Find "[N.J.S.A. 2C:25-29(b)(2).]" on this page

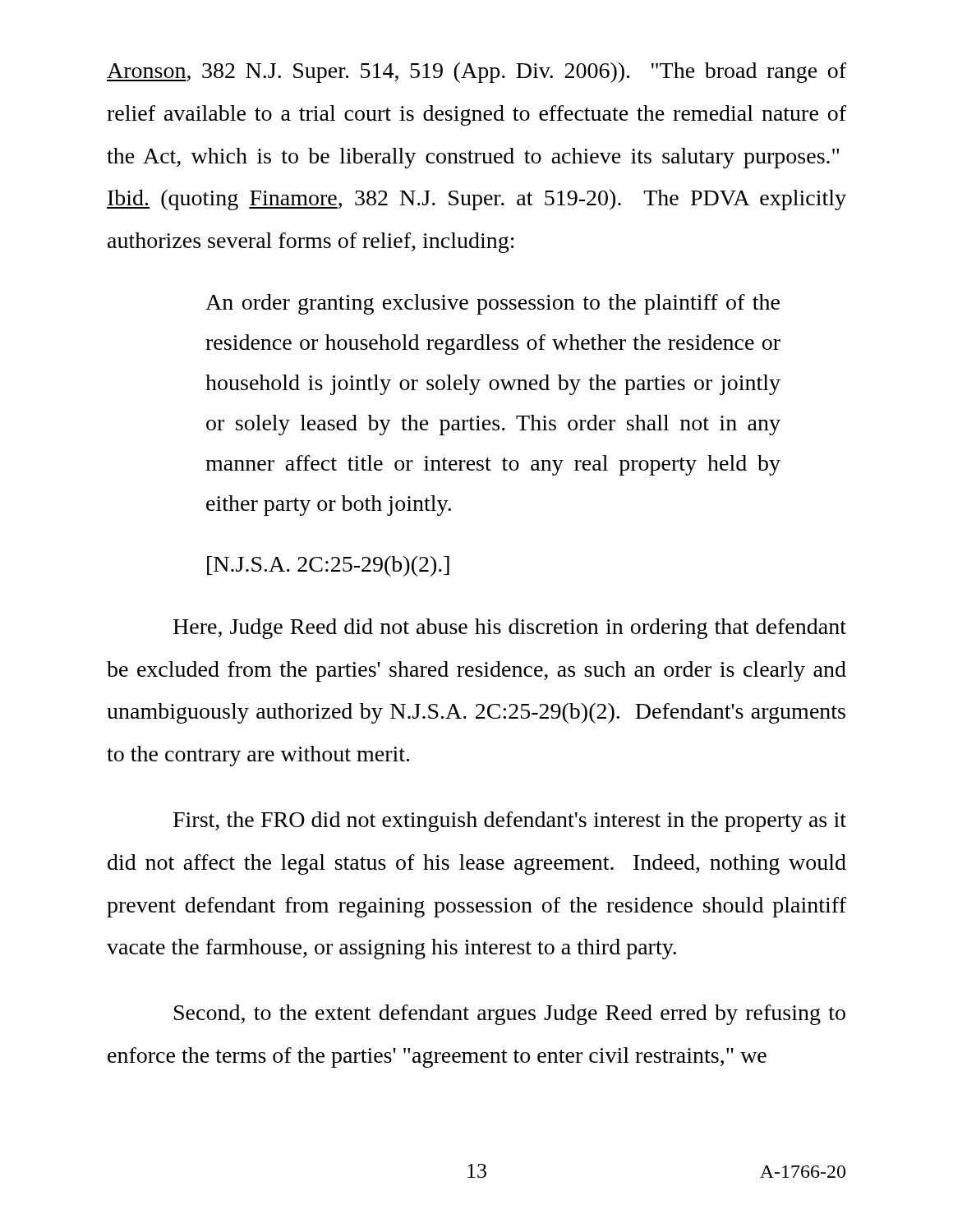[x=328, y=564]
